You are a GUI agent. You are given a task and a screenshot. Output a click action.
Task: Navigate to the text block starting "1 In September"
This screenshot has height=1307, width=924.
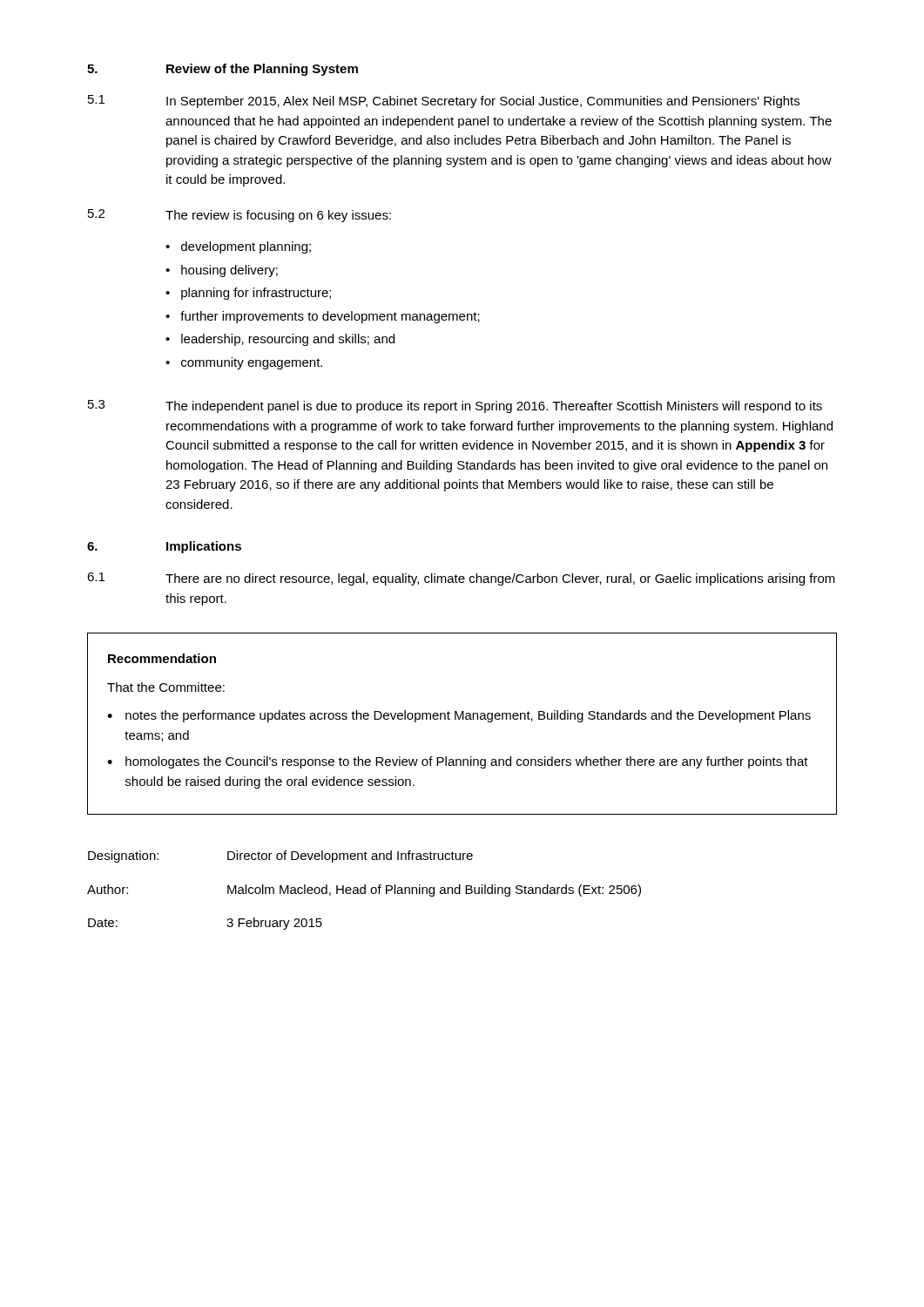(462, 141)
